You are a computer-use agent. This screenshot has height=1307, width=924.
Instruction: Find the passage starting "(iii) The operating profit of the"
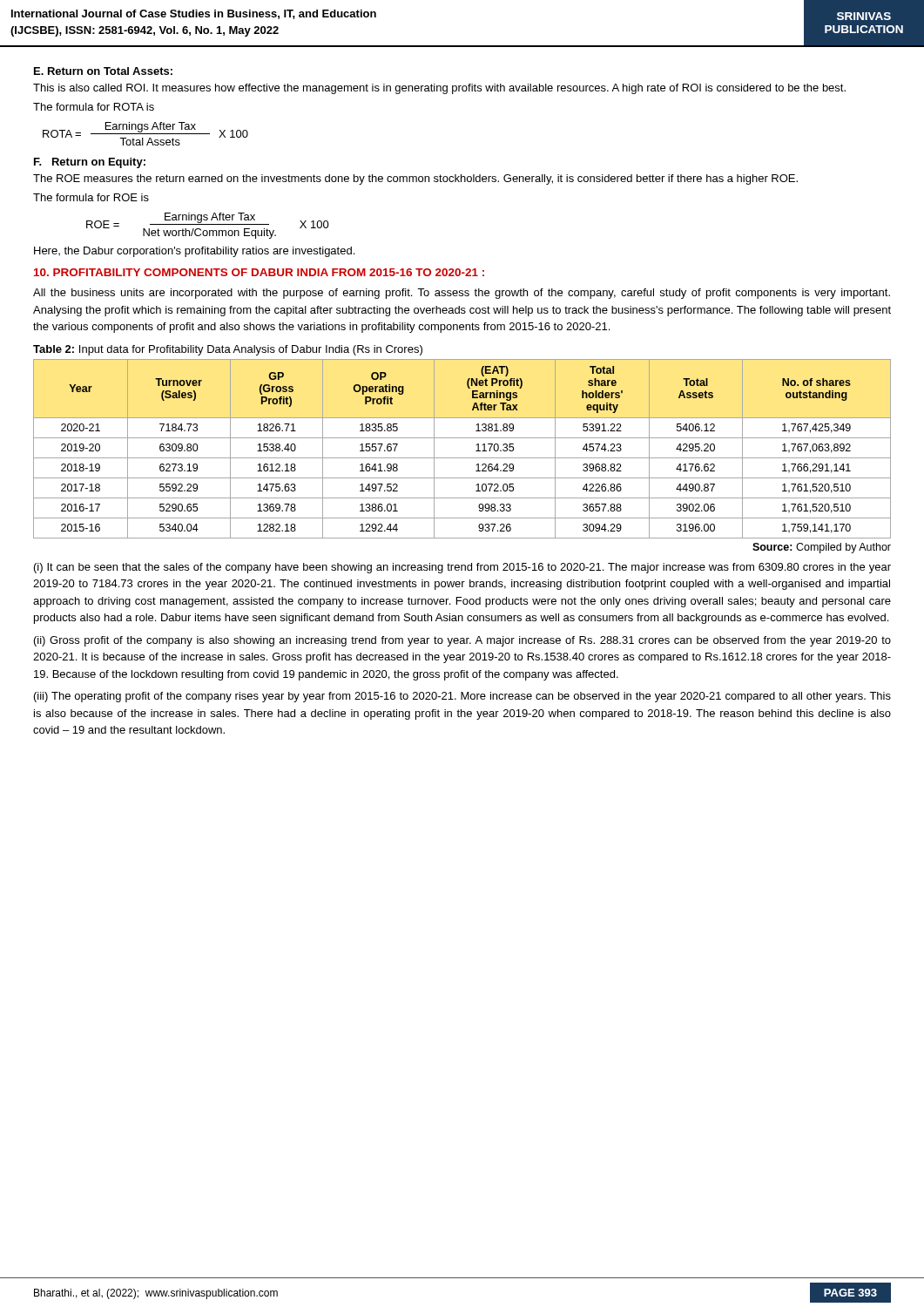point(462,713)
